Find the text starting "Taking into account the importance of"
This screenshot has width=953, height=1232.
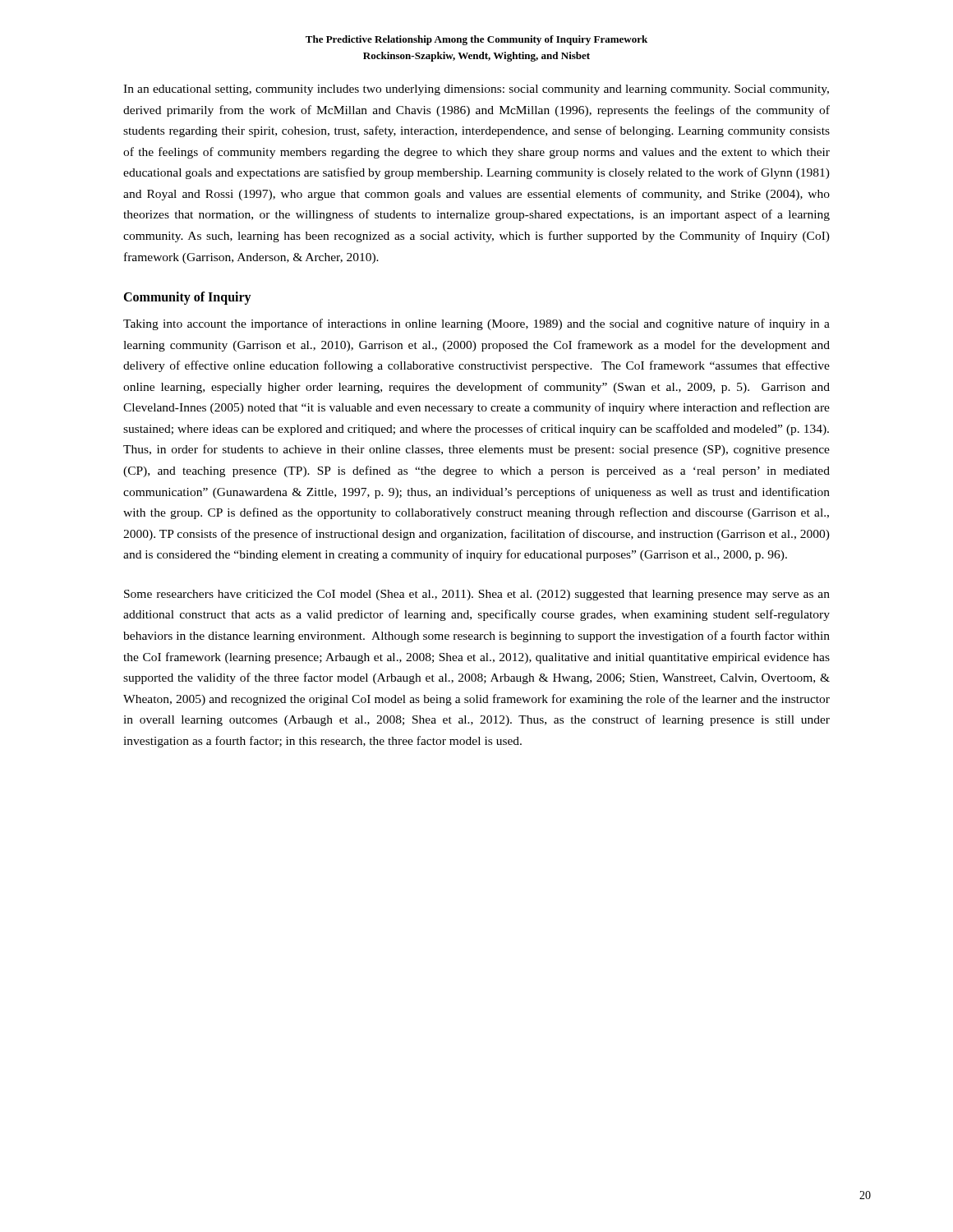(476, 439)
